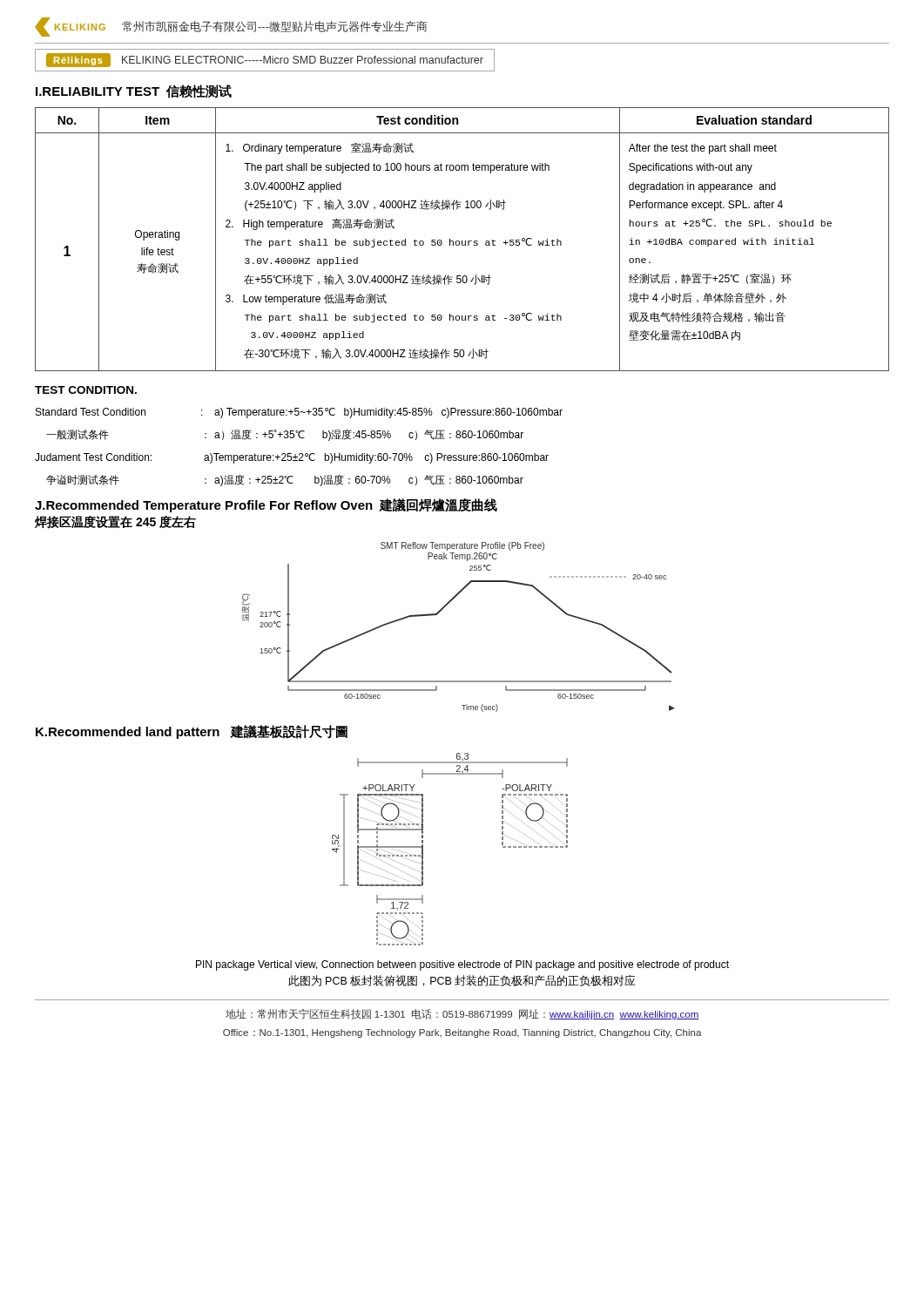
Task: Find the engineering diagram
Action: pos(462,850)
